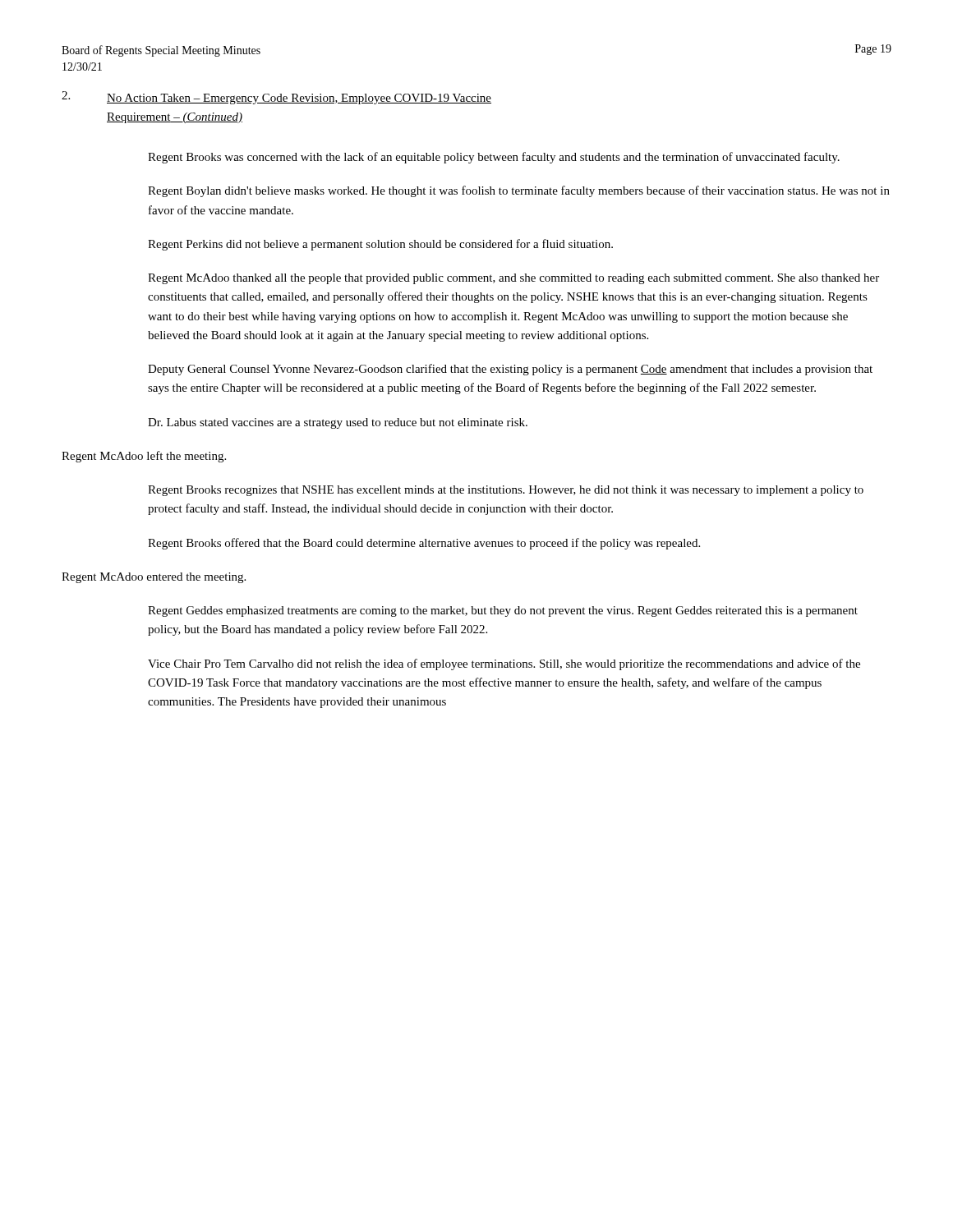Locate the block of text that opens with "Regent Brooks recognizes that NSHE has excellent minds"
Screen dimensions: 1232x953
[x=520, y=500]
